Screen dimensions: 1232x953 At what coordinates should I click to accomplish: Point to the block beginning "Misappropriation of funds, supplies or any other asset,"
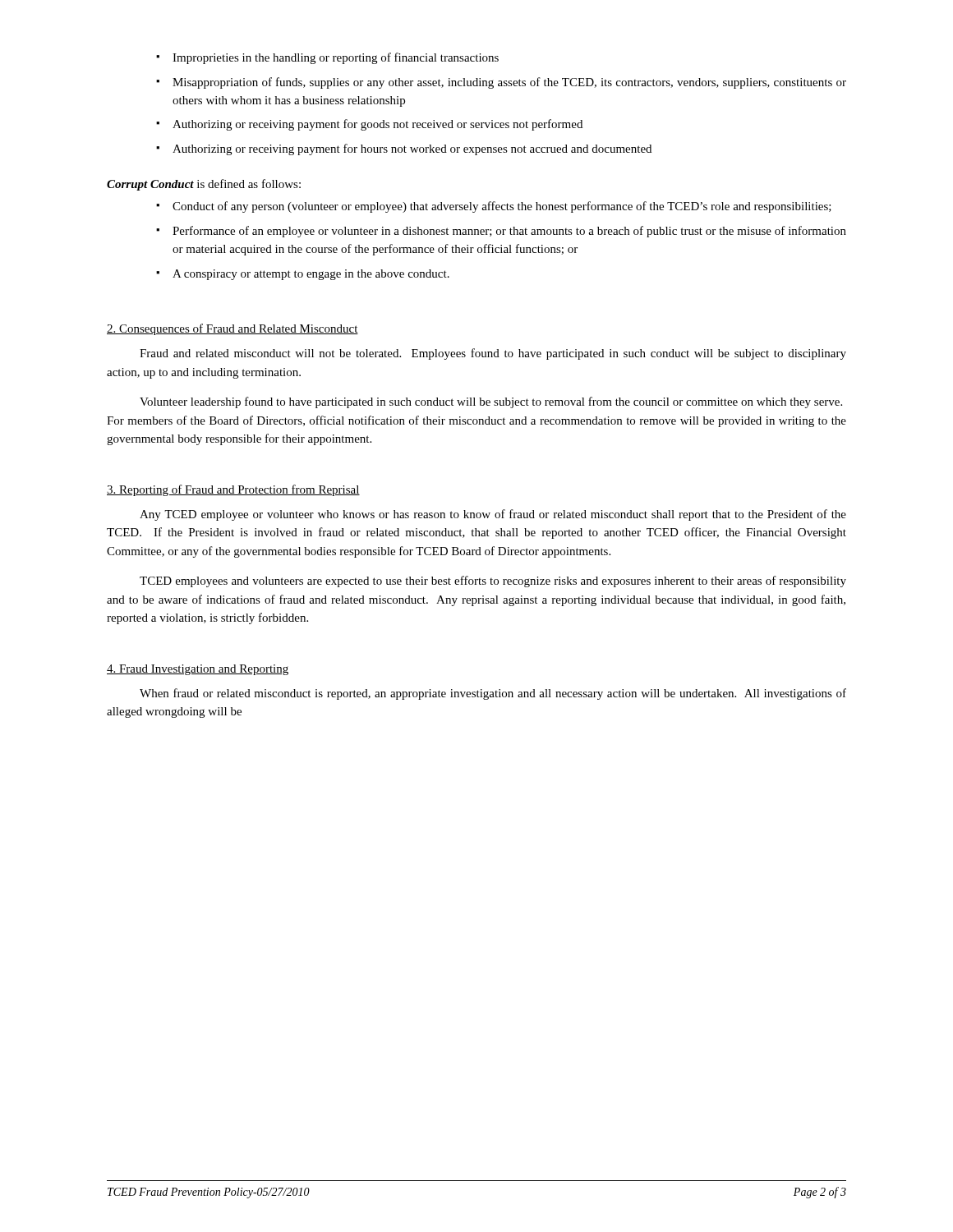click(x=509, y=91)
